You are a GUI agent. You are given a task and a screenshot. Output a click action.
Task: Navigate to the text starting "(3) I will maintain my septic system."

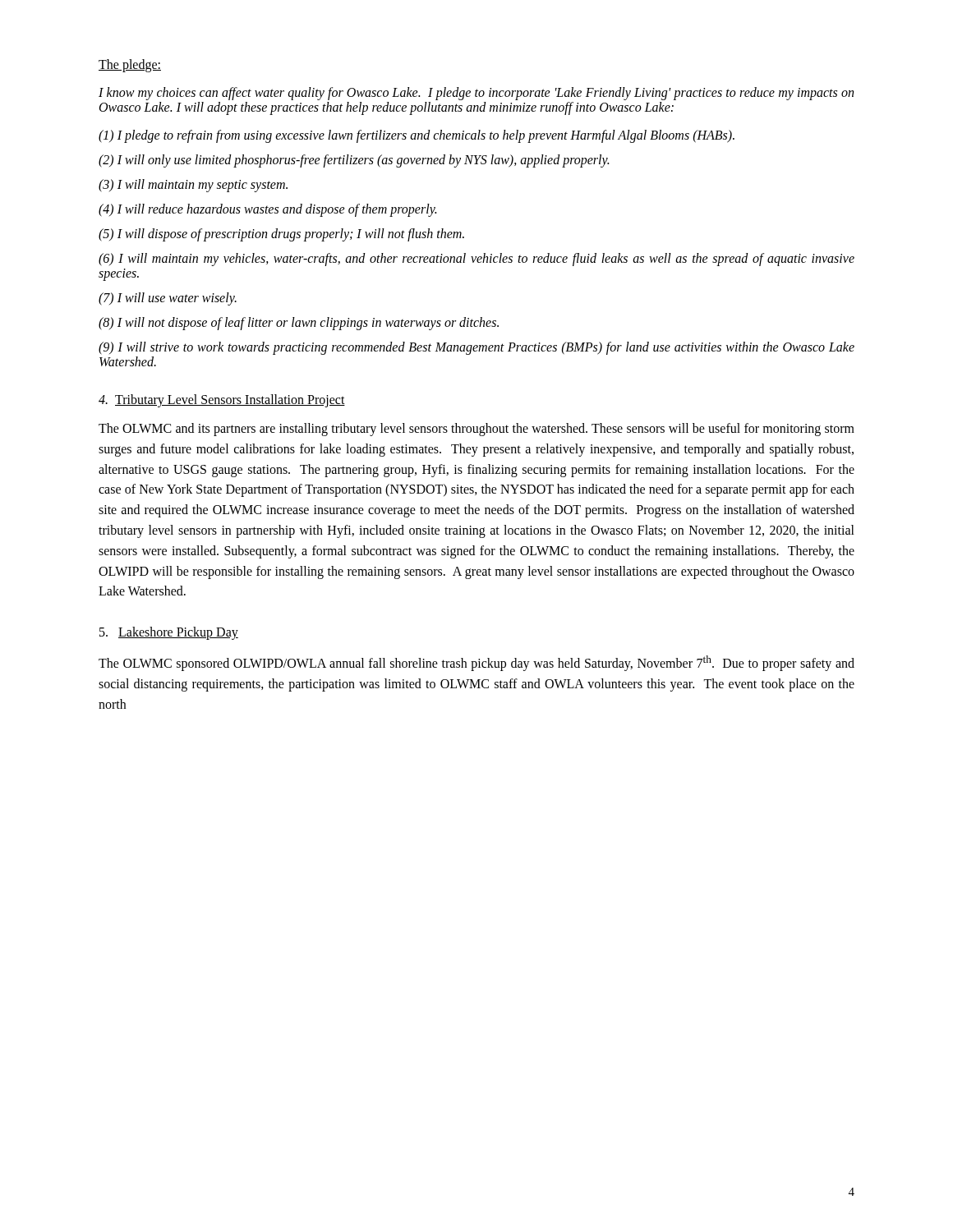coord(194,184)
